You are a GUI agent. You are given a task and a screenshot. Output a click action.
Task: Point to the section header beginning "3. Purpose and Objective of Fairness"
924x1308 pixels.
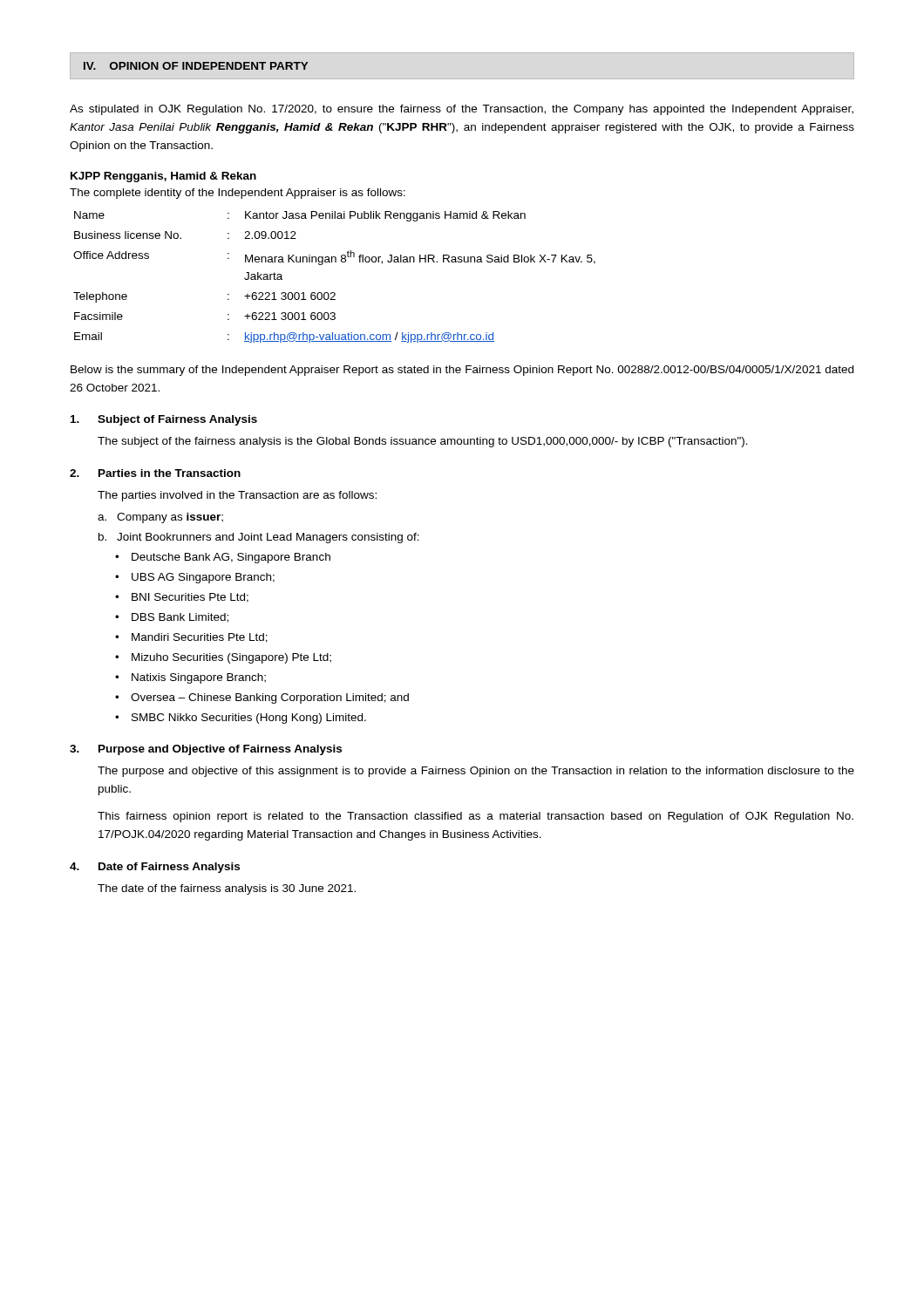pyautogui.click(x=206, y=749)
